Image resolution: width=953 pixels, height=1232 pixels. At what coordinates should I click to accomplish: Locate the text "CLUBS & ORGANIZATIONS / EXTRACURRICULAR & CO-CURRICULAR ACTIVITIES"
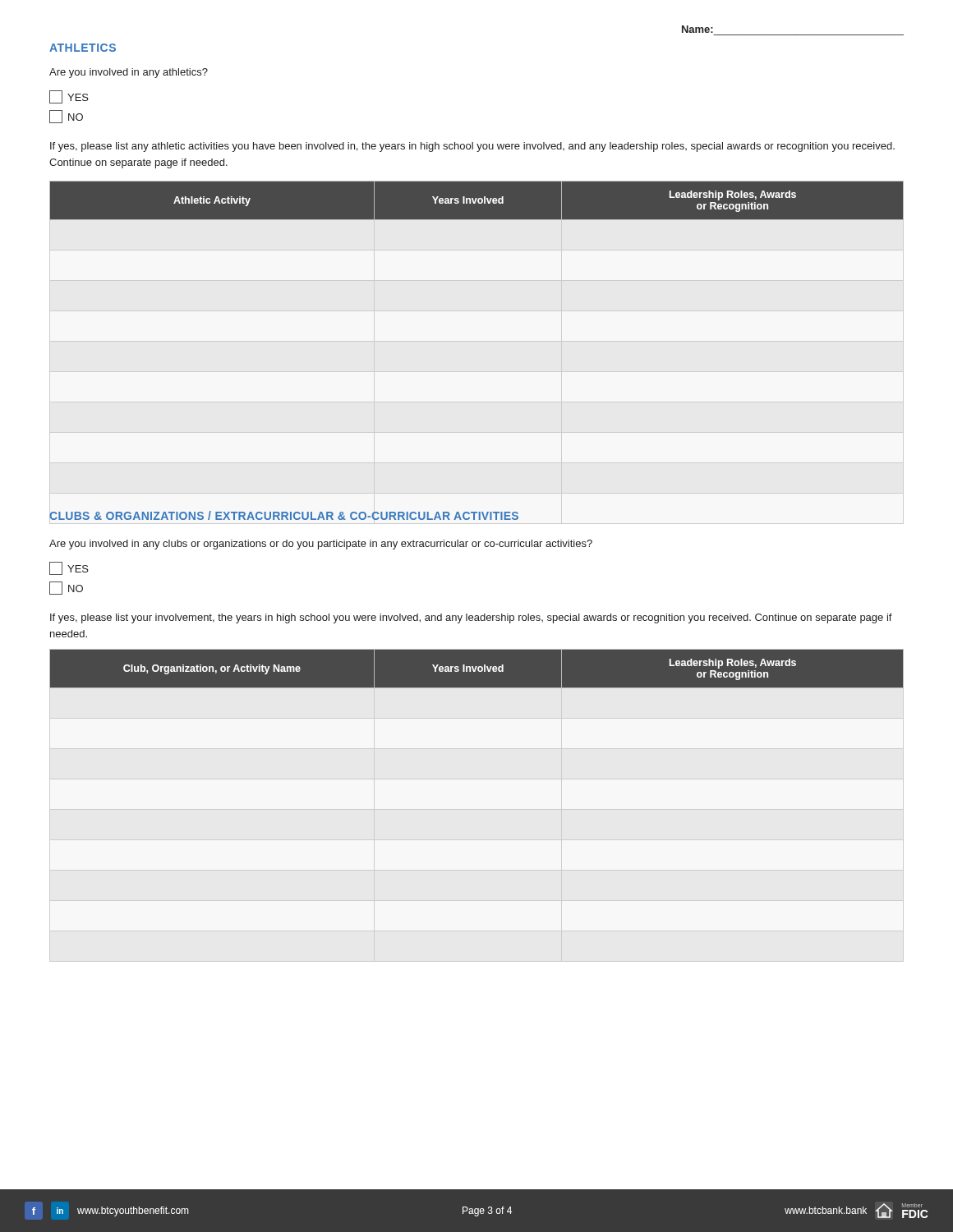(x=284, y=516)
